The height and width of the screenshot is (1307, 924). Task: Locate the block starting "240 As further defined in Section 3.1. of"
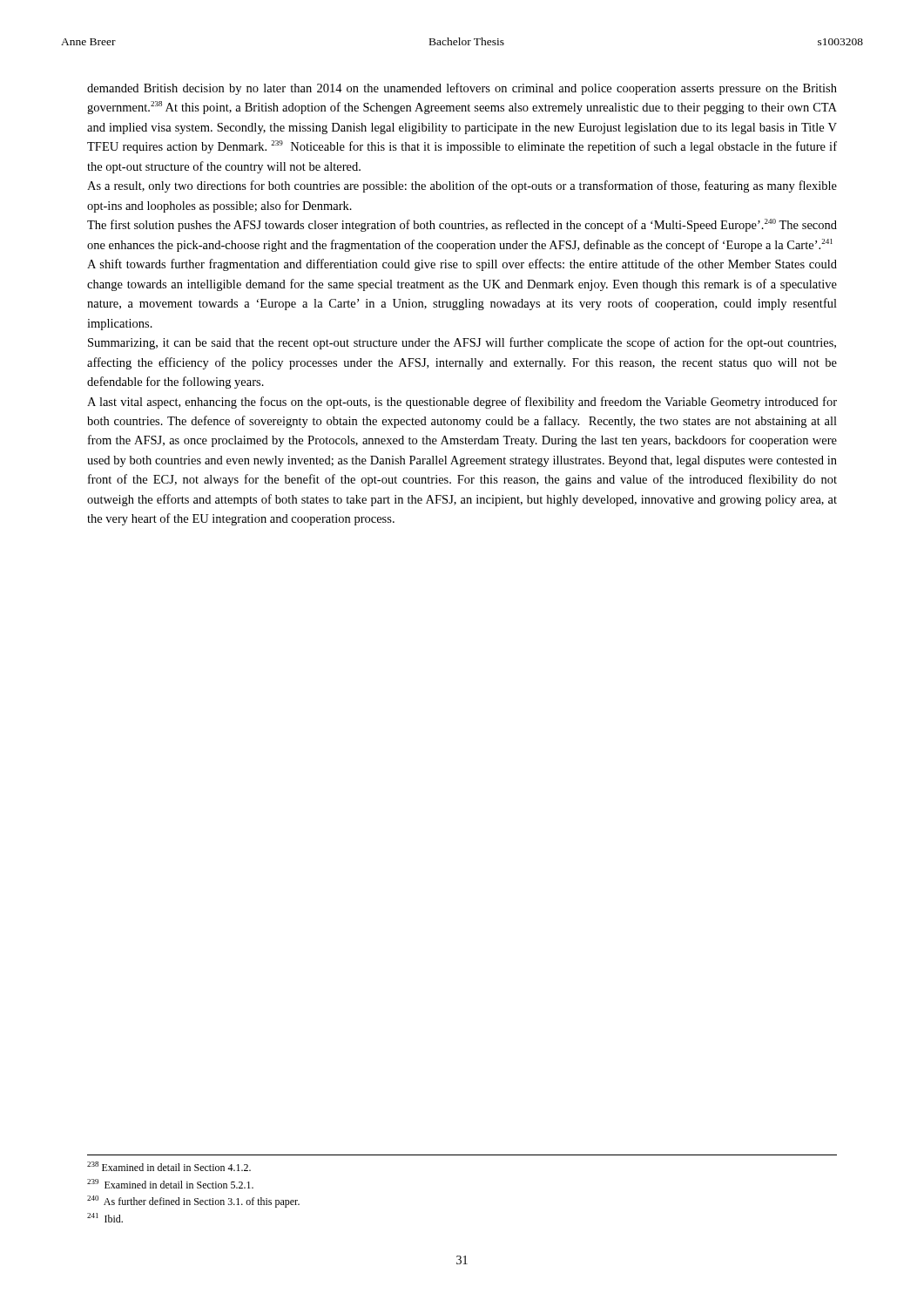[x=194, y=1201]
